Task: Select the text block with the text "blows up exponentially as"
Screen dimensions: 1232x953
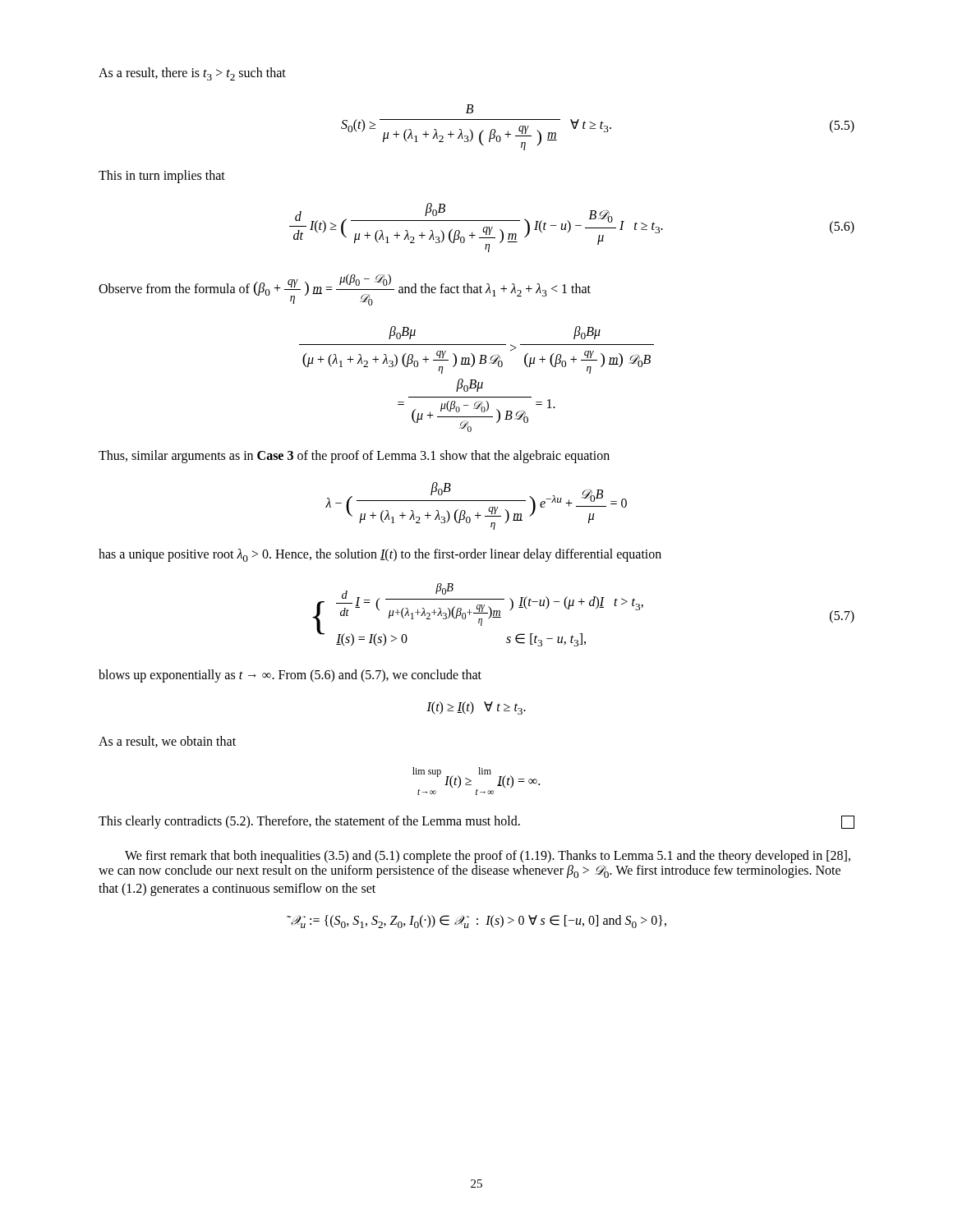Action: 290,674
